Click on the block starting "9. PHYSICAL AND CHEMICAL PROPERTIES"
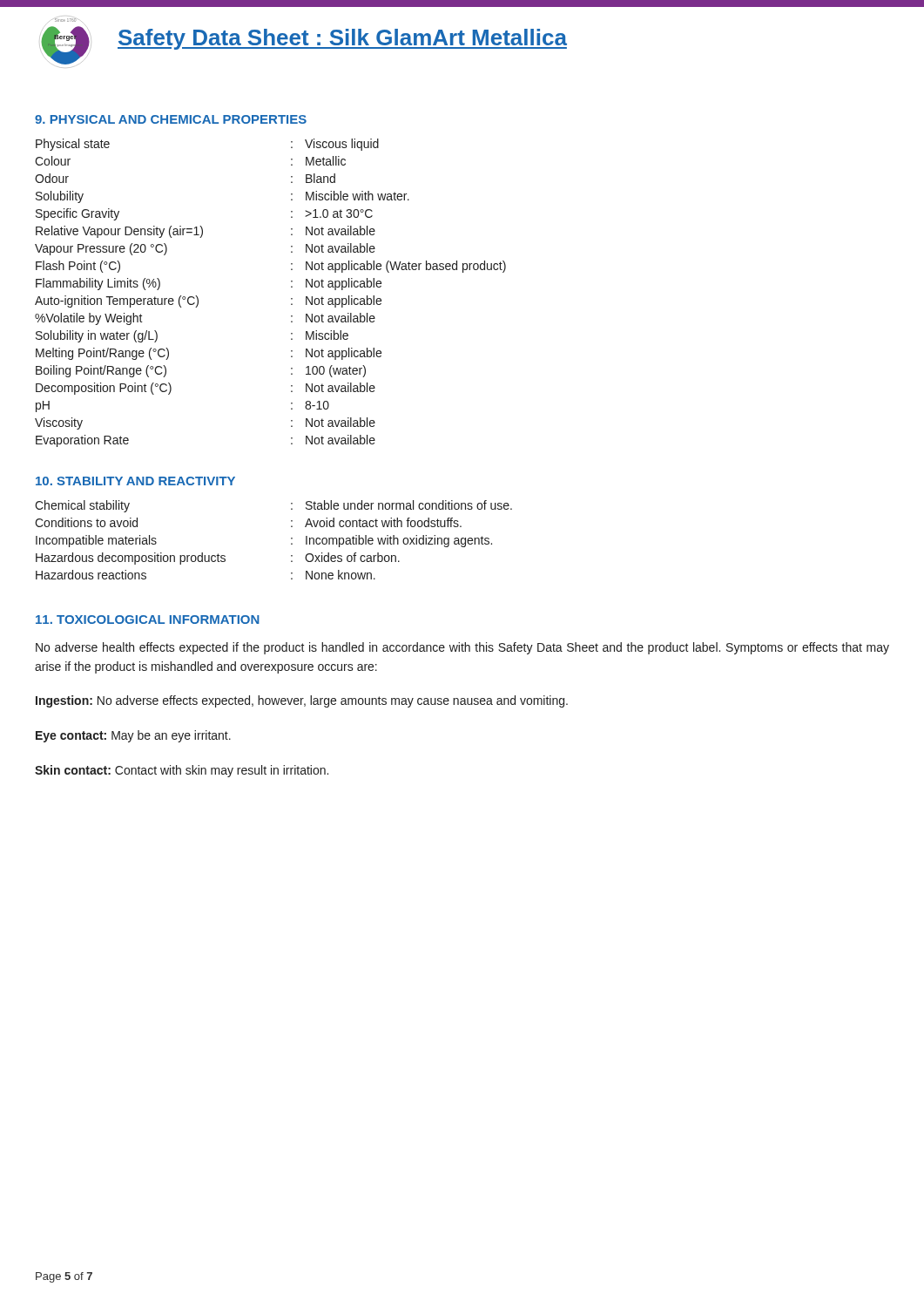 coord(171,119)
